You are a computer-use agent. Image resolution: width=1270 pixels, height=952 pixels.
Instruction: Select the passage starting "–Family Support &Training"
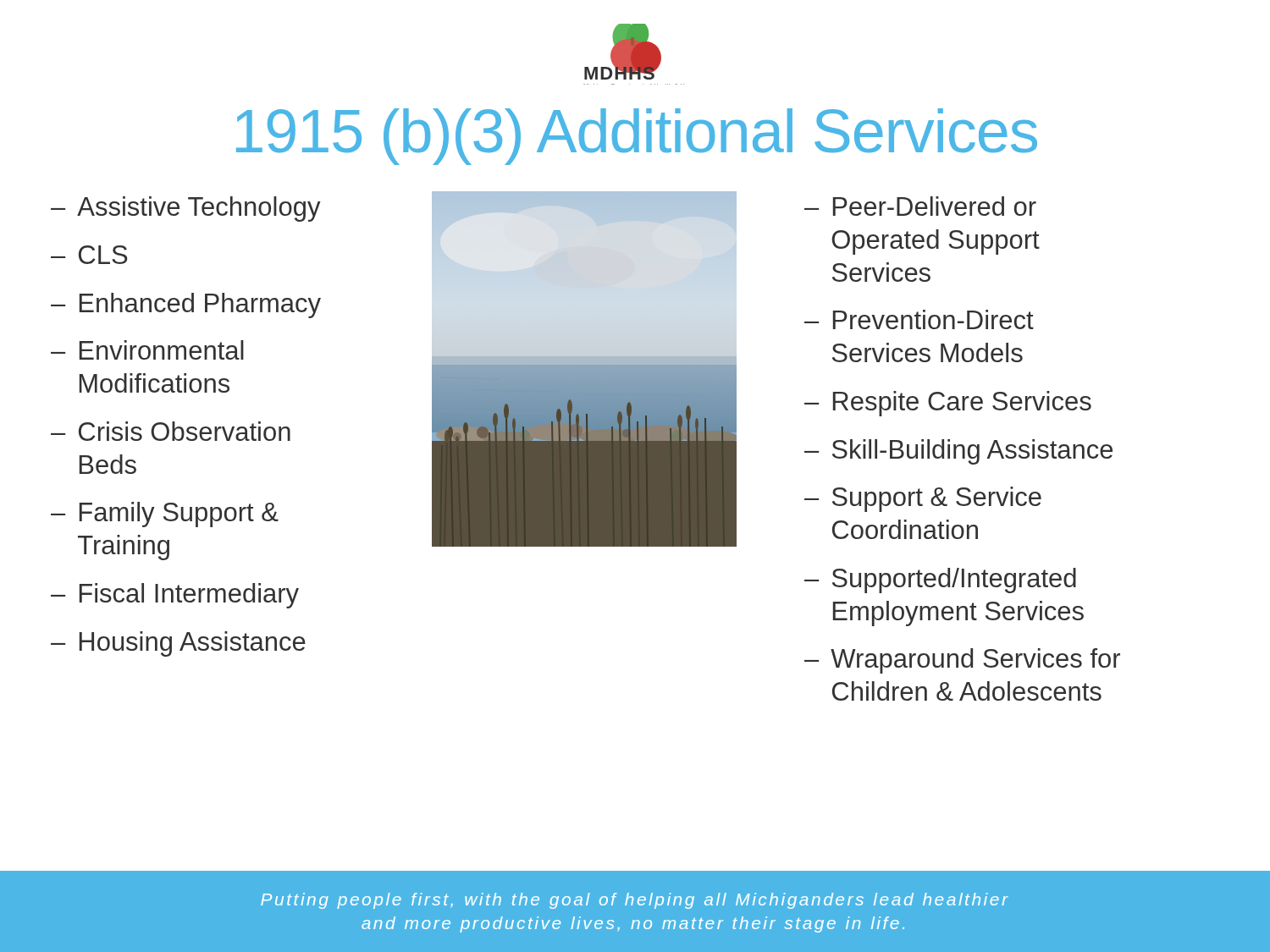tap(165, 530)
